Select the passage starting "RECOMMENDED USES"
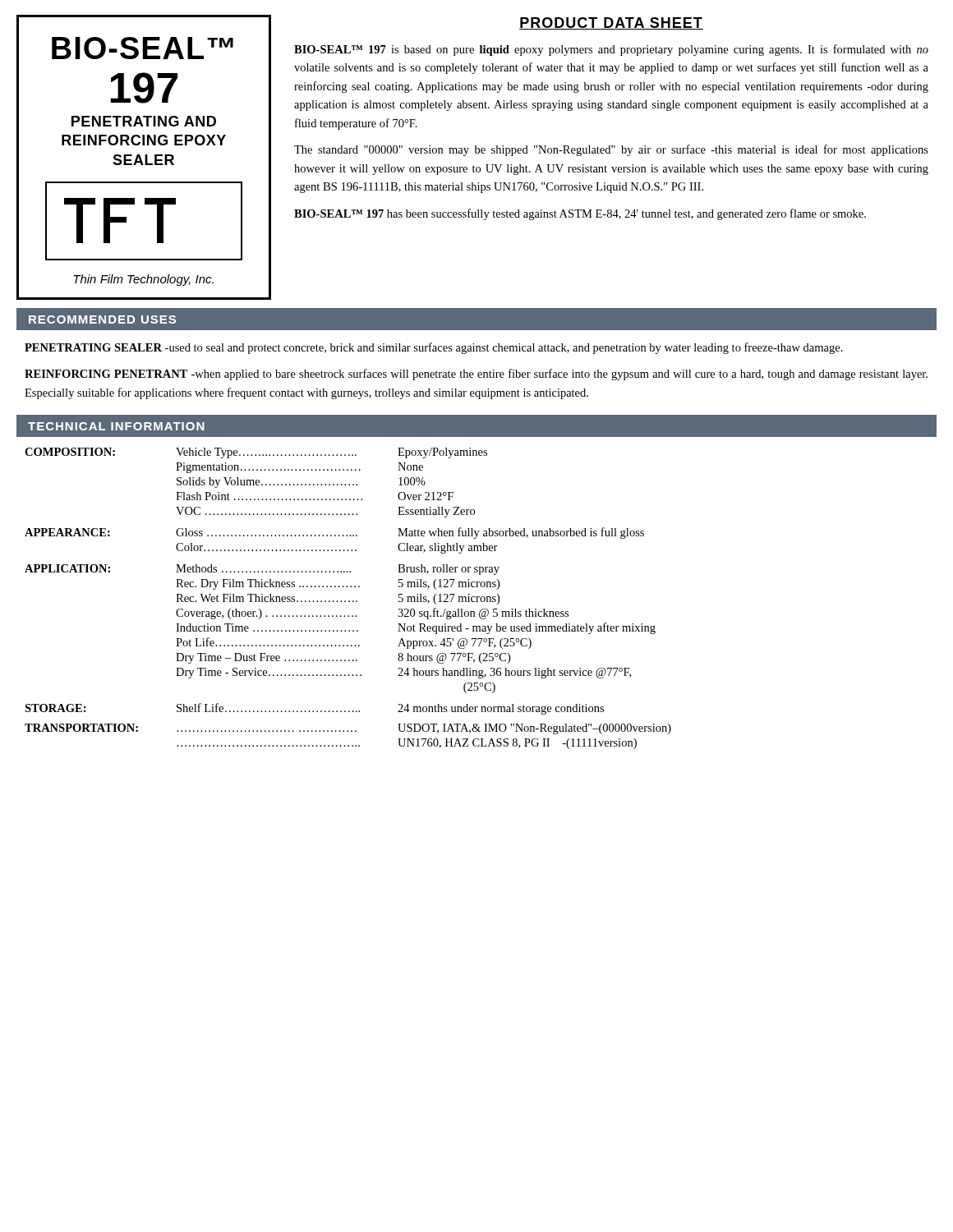 (103, 319)
